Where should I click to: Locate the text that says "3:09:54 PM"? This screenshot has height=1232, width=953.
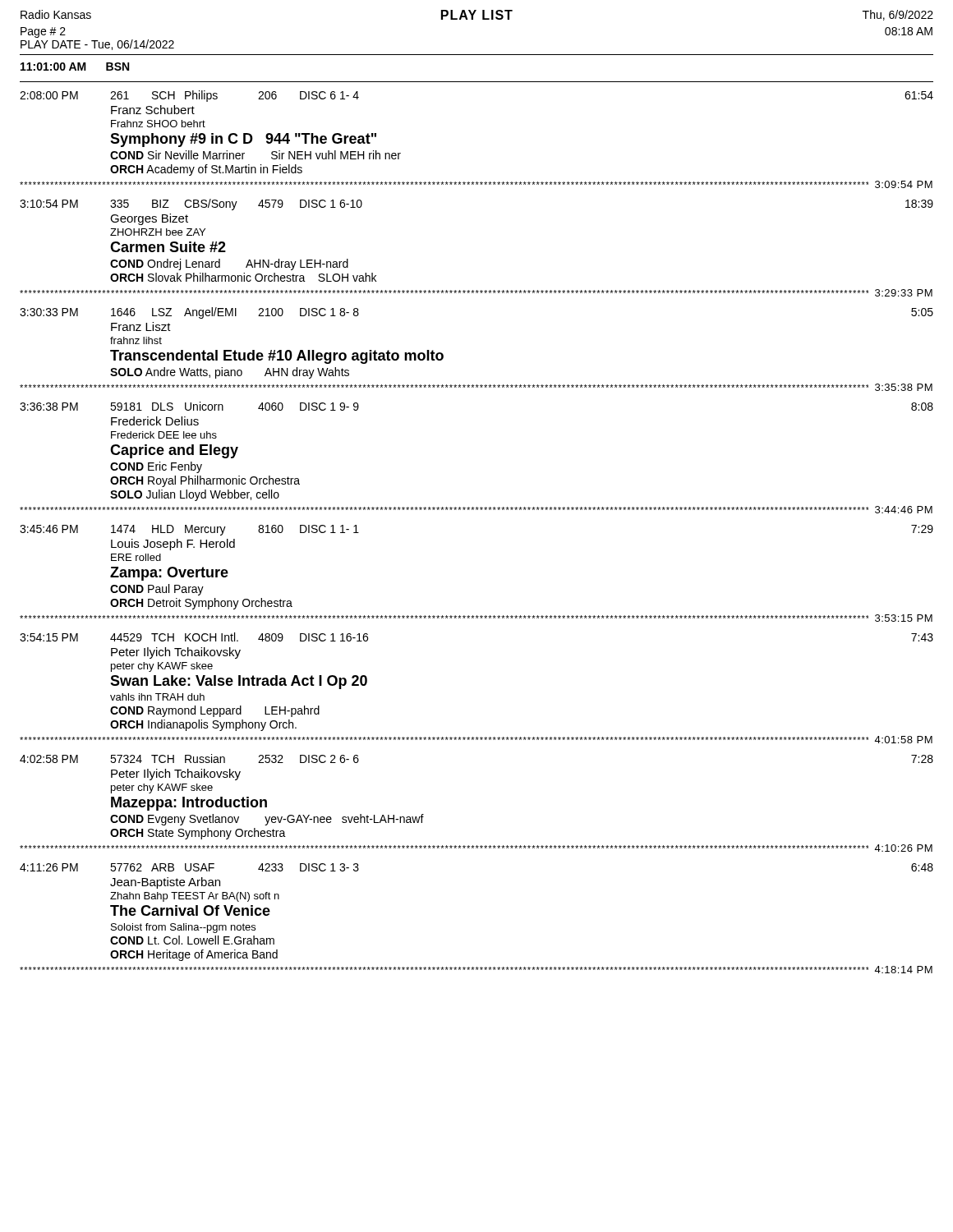(486, 184)
